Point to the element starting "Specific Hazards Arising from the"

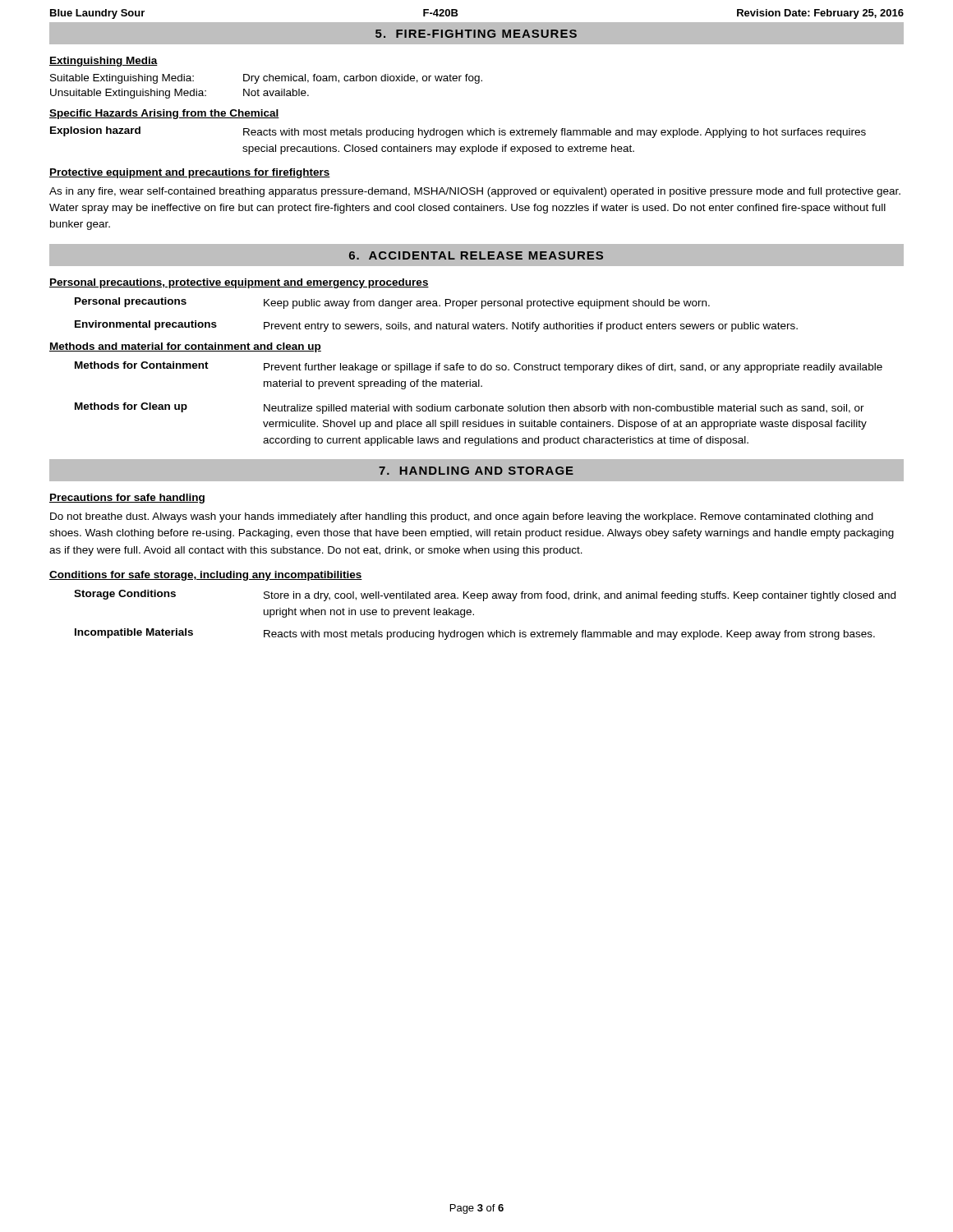[164, 113]
